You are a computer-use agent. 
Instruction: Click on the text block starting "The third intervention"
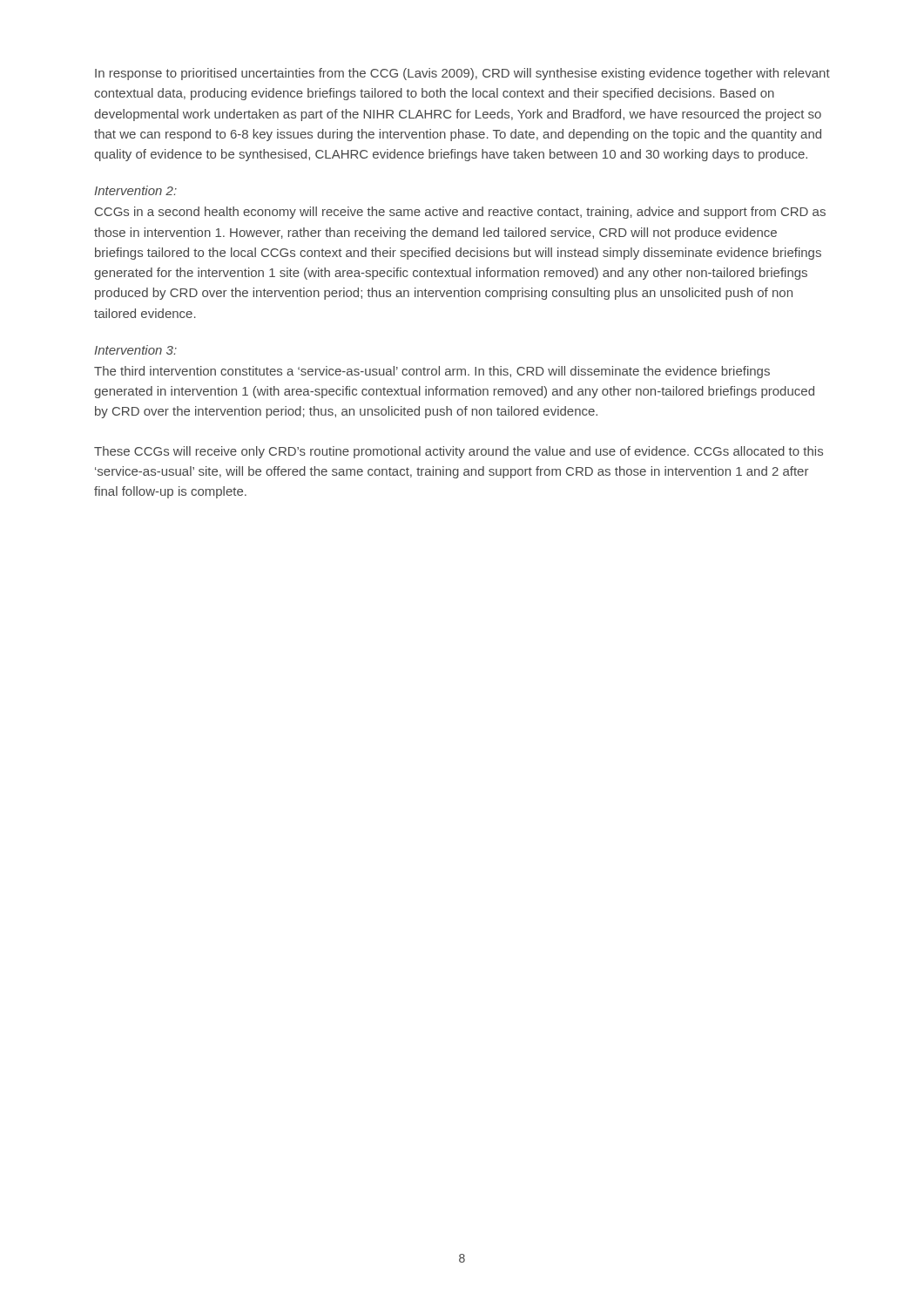pyautogui.click(x=455, y=391)
